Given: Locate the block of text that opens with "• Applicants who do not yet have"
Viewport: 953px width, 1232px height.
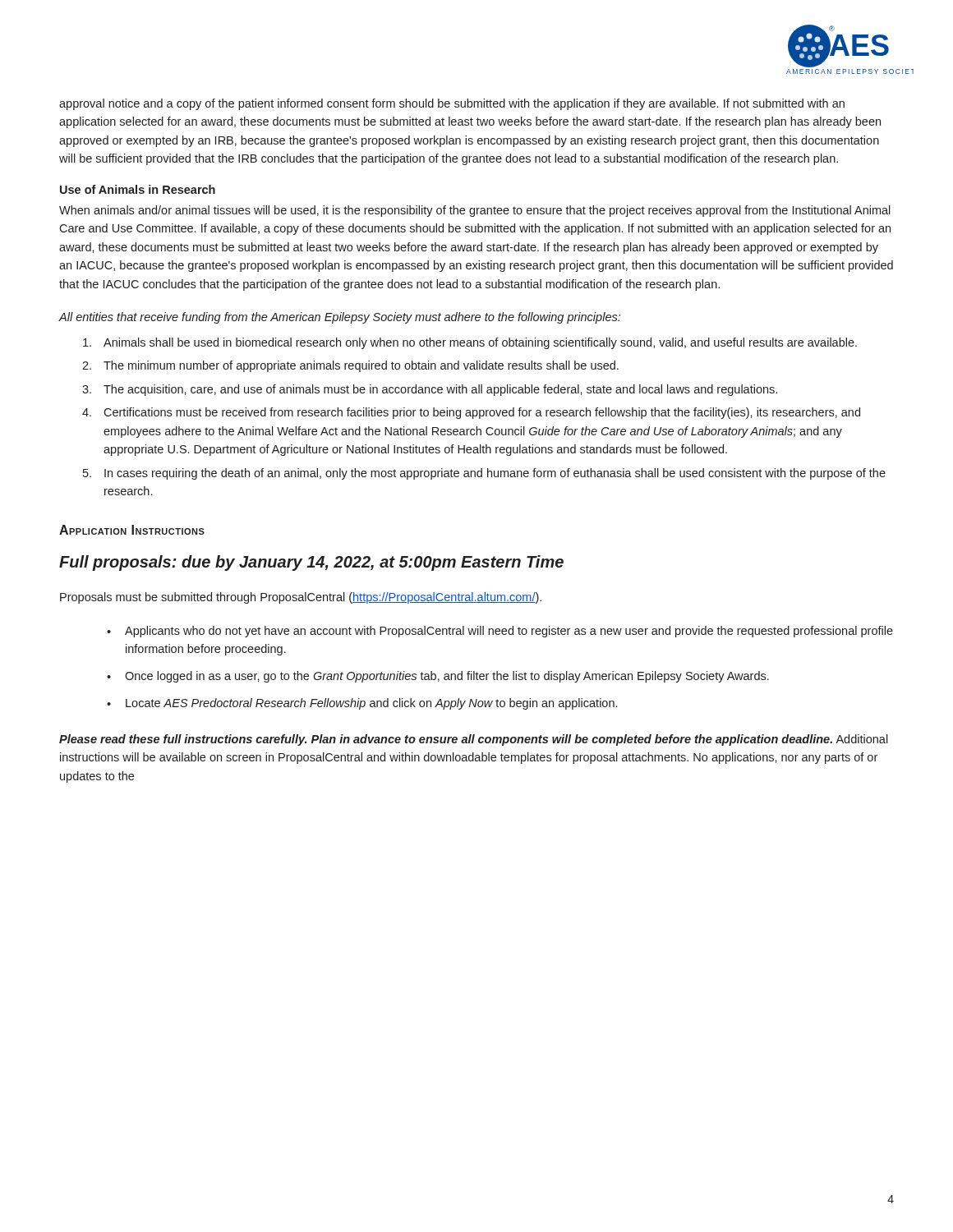Looking at the screenshot, I should 500,640.
